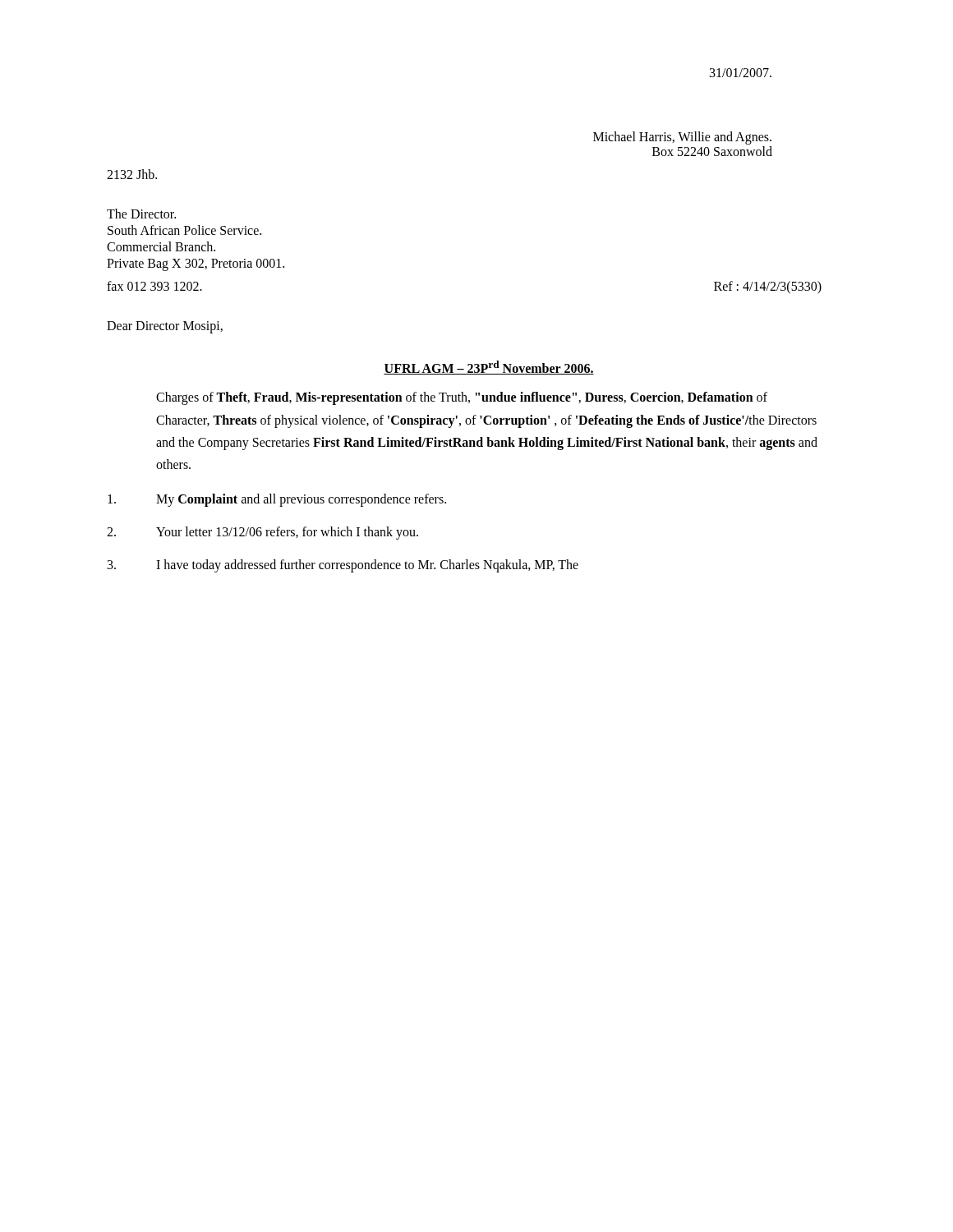Select the text block containing "Charges of Theft, Fraud, Mis-representation of the Truth,"
The height and width of the screenshot is (1232, 953).
pyautogui.click(x=487, y=431)
